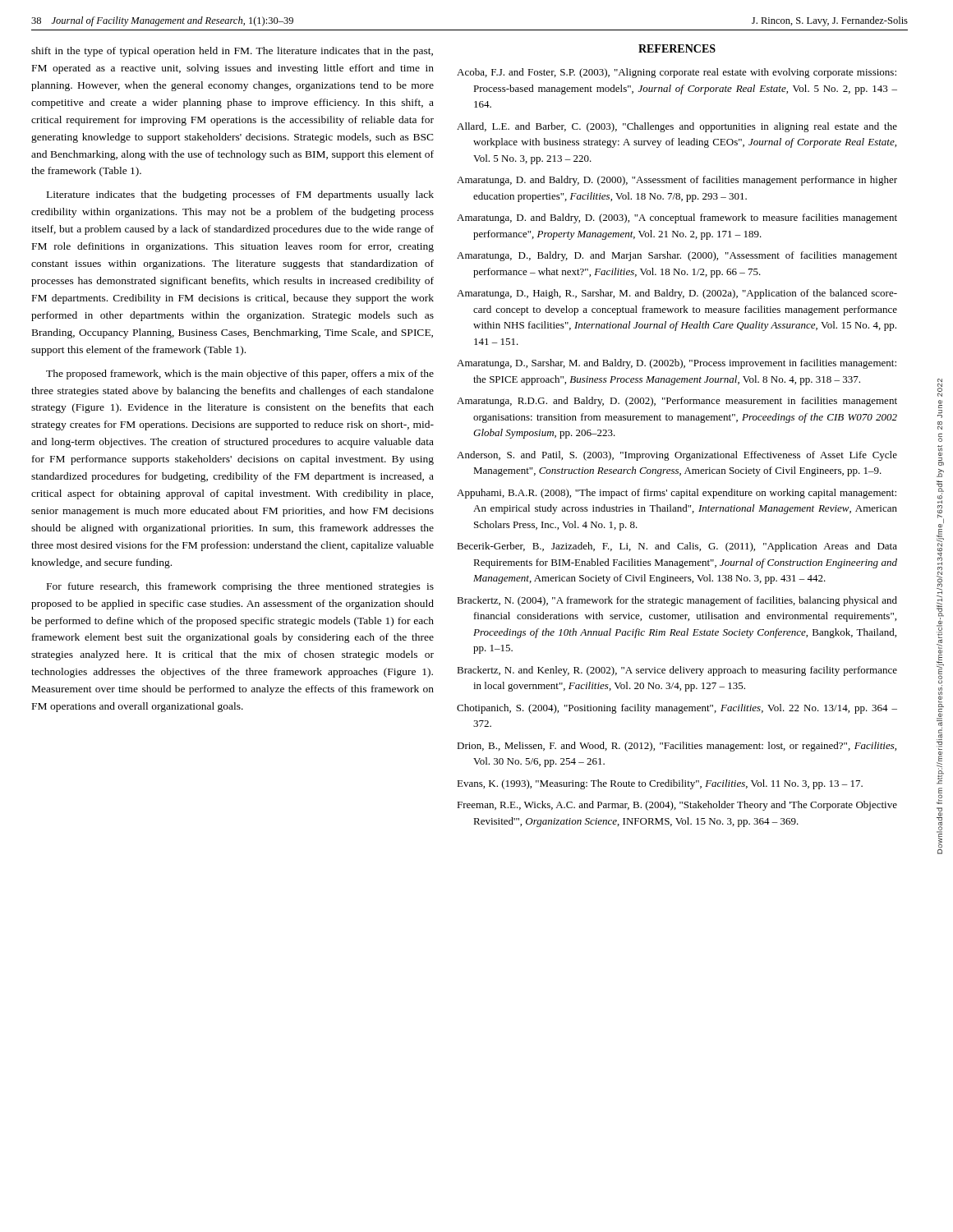Image resolution: width=953 pixels, height=1232 pixels.
Task: Find the block on this page that starts "Amaratunga, D., Sarshar, M. and Baldry,"
Action: [x=677, y=371]
